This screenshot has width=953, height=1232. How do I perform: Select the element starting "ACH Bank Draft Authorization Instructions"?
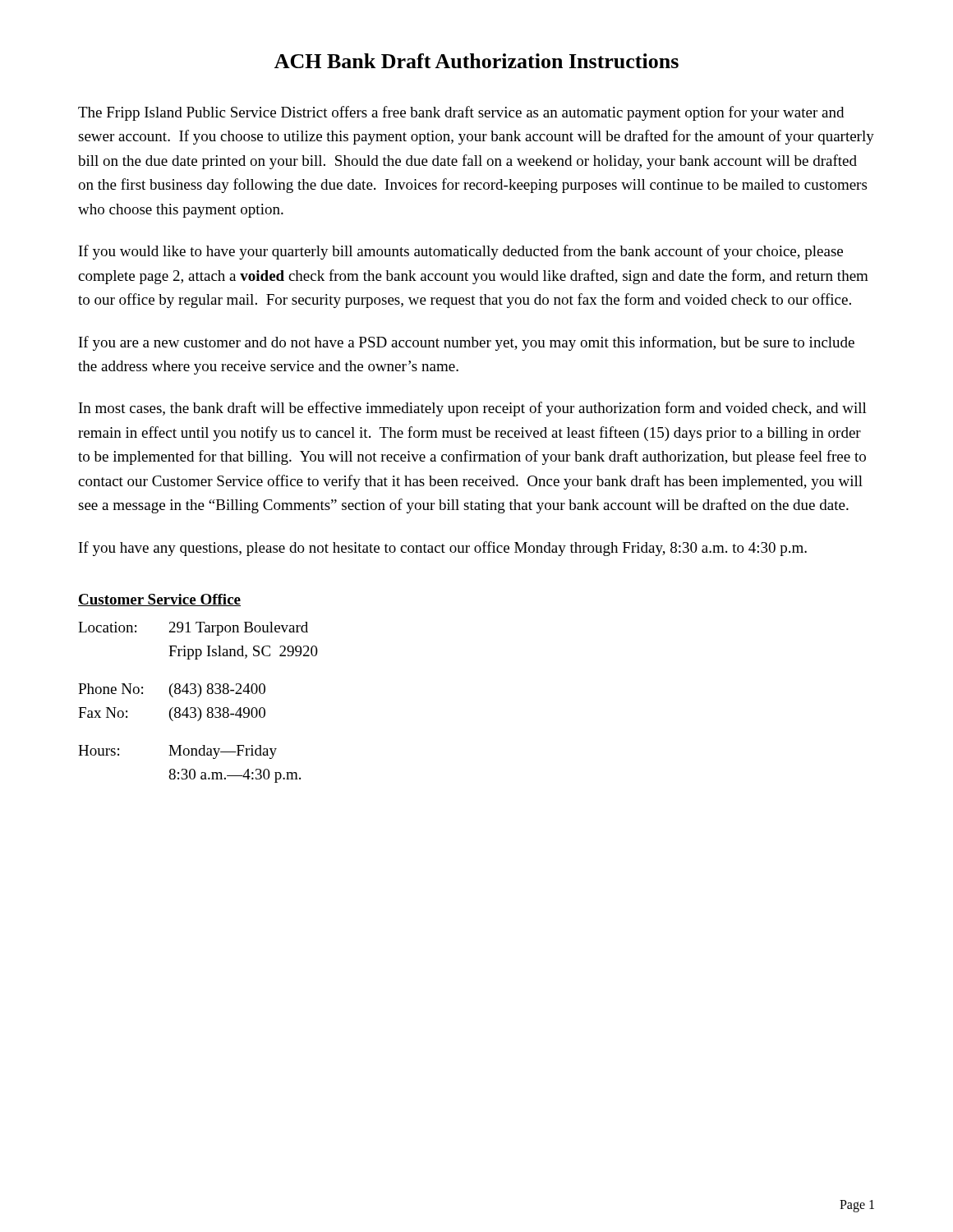click(x=476, y=62)
